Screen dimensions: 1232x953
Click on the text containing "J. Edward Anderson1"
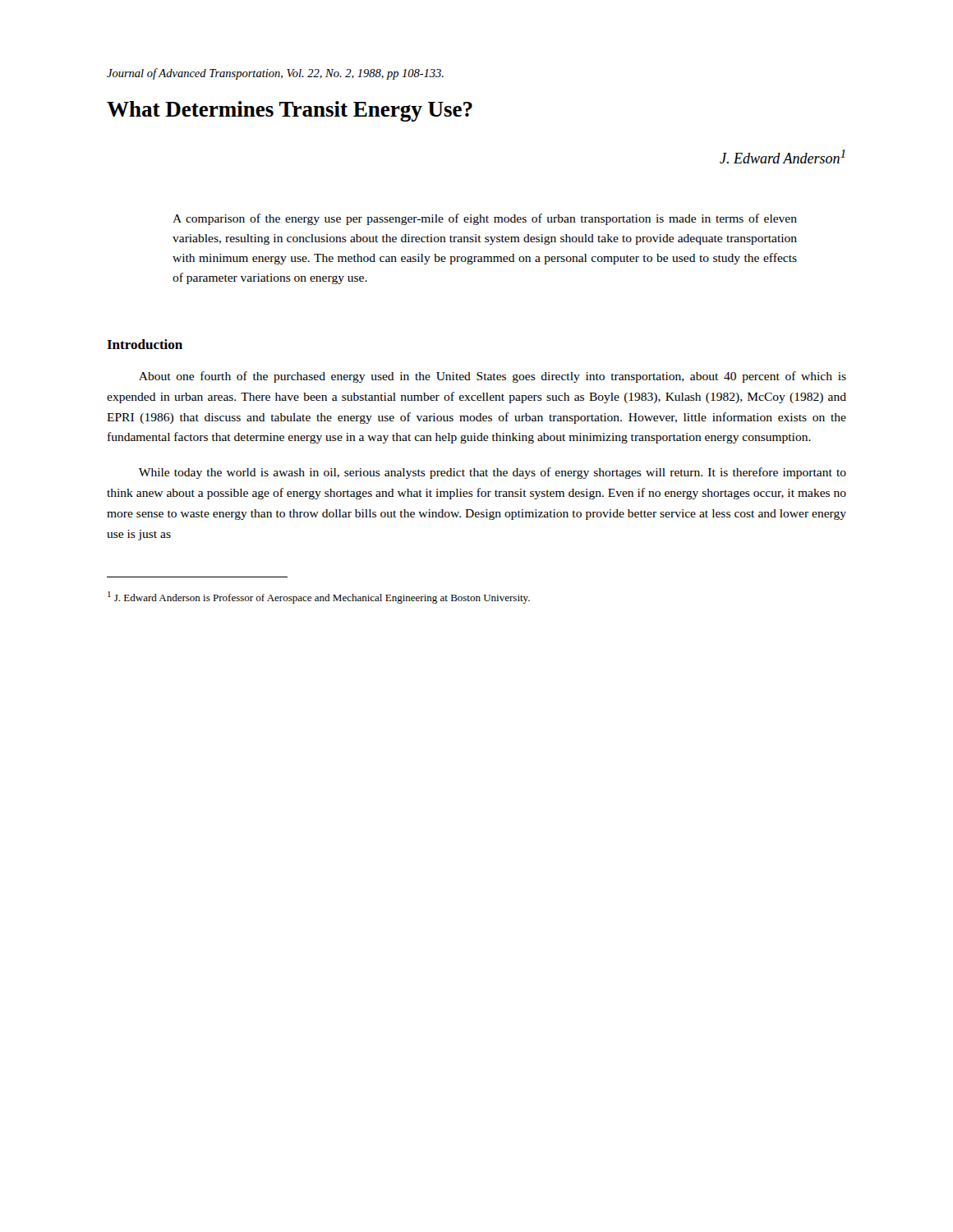[x=783, y=157]
